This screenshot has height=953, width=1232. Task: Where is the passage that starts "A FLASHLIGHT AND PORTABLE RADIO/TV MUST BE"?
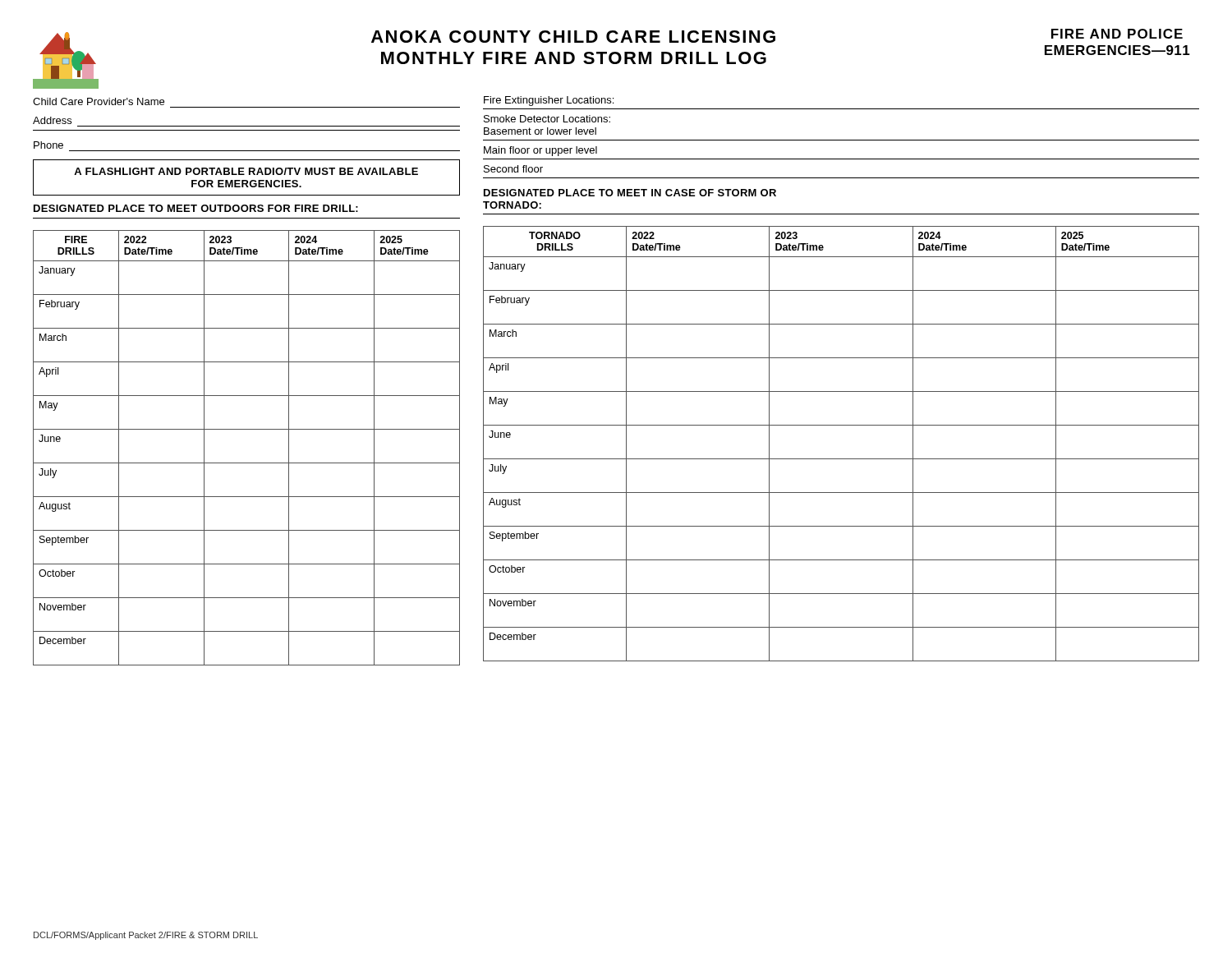click(246, 177)
